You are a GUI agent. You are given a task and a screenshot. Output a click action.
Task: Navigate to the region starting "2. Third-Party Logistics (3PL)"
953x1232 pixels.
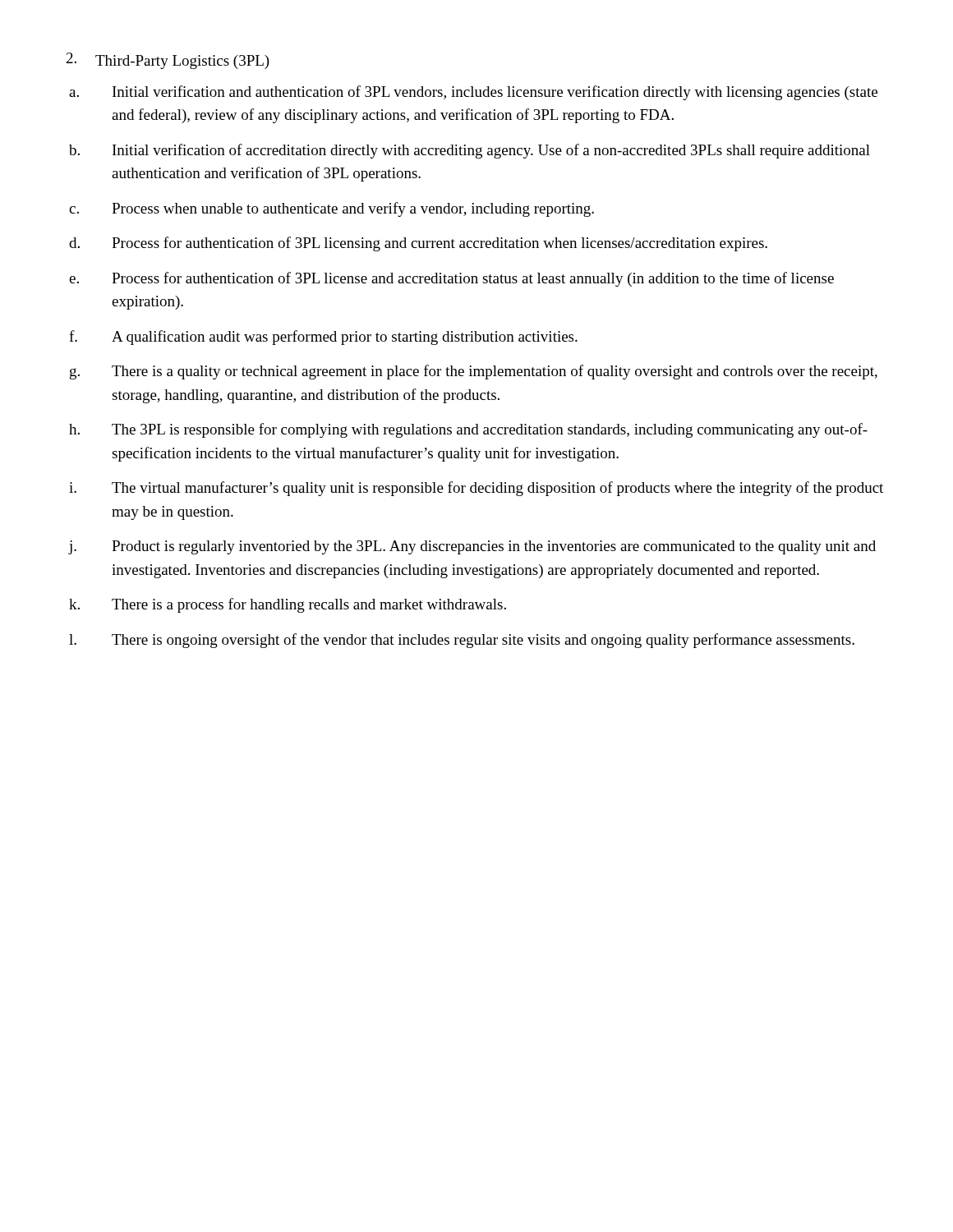tap(168, 61)
